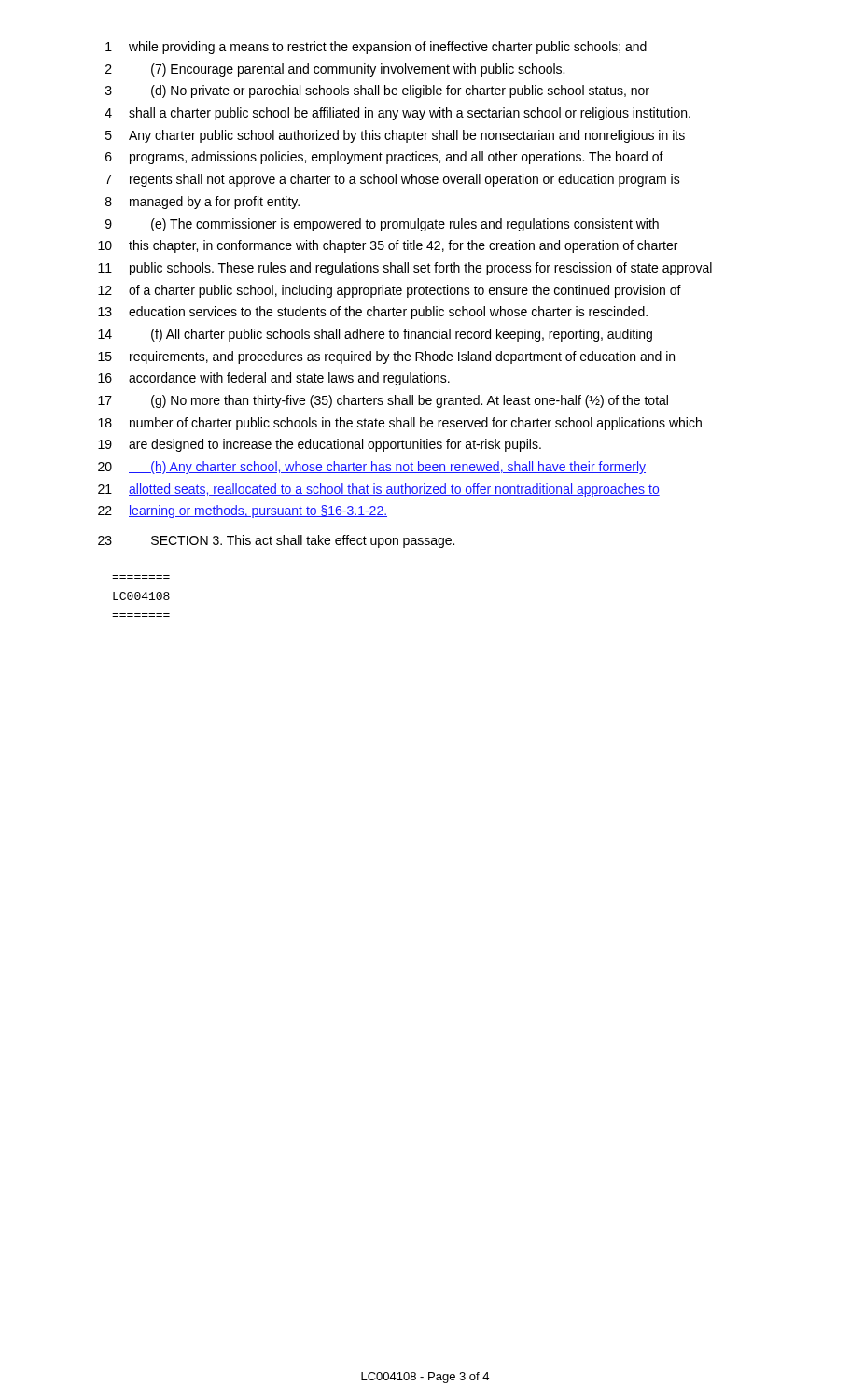The image size is (850, 1400).
Task: Select the region starting "2 (7) Encourage"
Action: (439, 70)
